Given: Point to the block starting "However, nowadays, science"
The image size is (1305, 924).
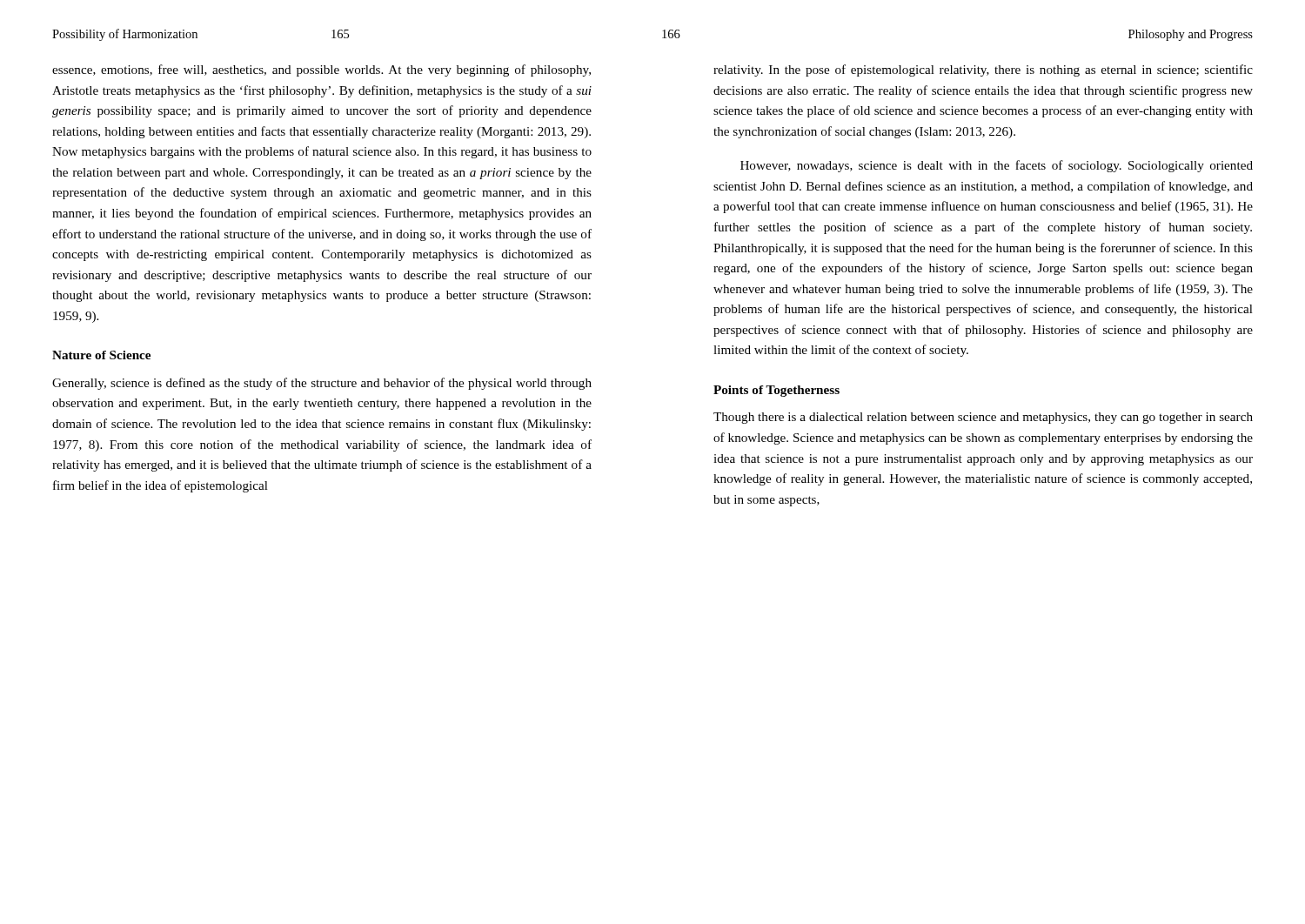Looking at the screenshot, I should coord(983,258).
